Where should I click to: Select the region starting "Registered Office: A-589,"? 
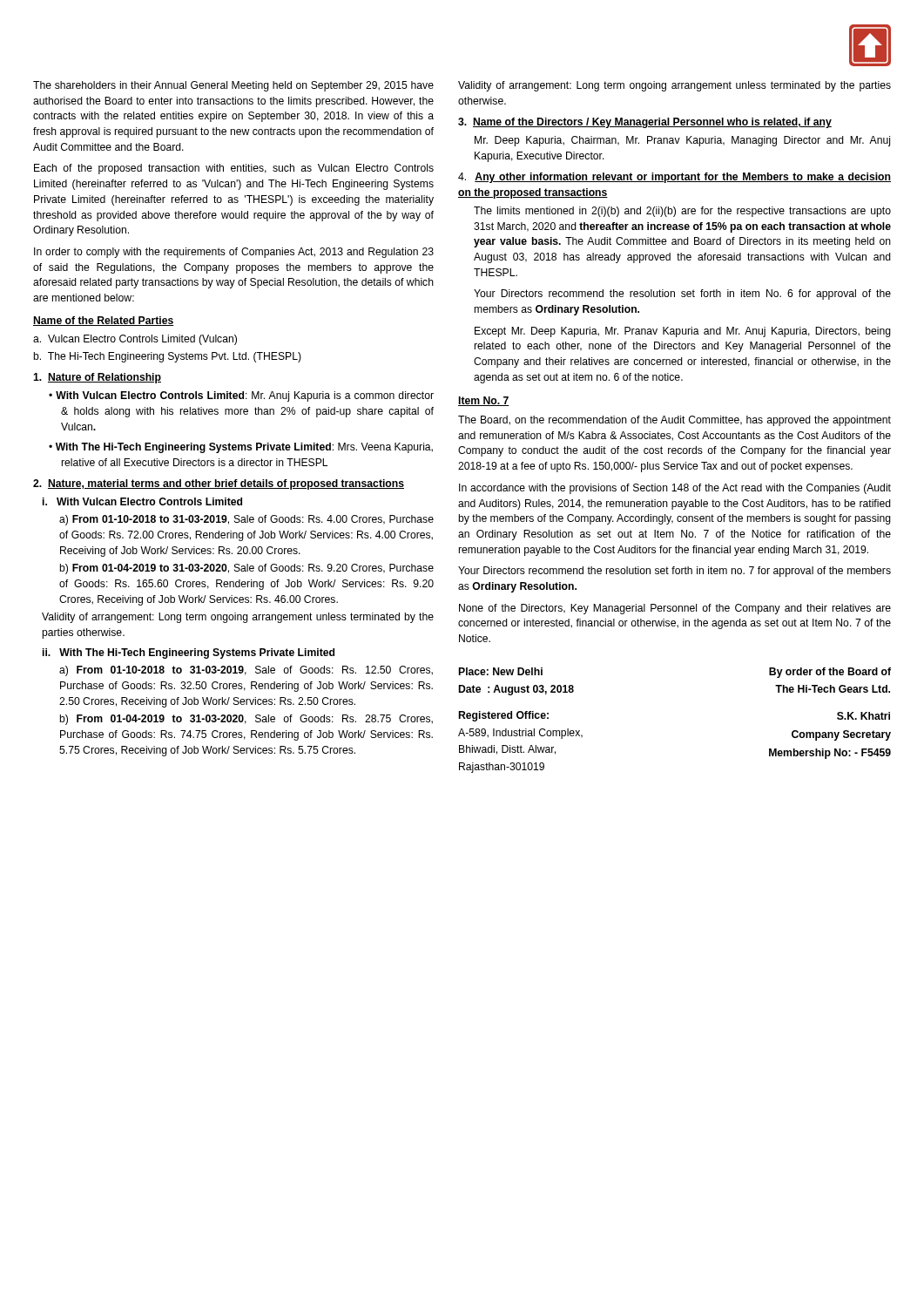coord(521,741)
